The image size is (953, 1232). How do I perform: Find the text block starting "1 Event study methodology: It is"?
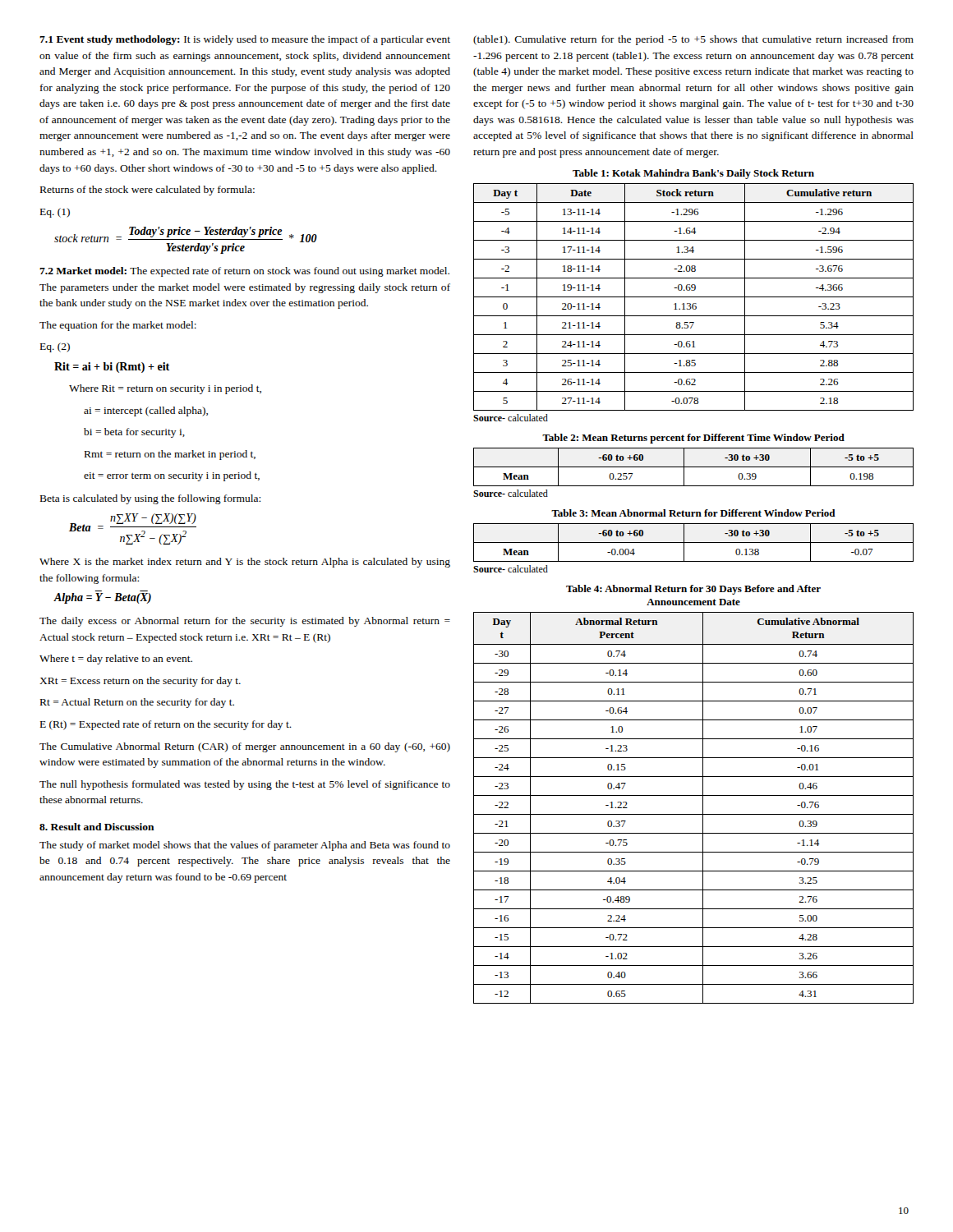pos(245,103)
